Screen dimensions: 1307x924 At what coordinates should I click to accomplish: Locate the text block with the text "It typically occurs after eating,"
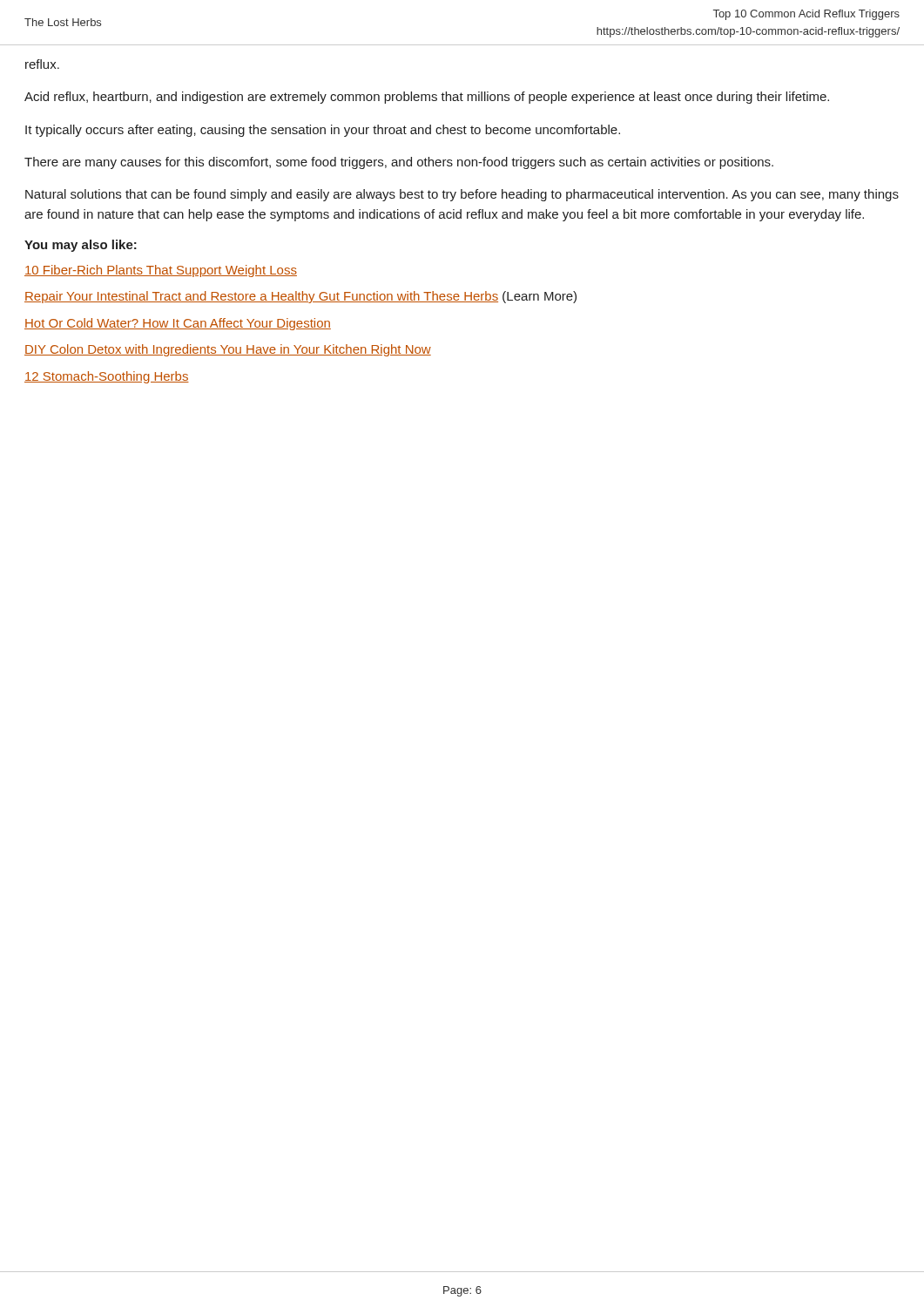[x=323, y=129]
